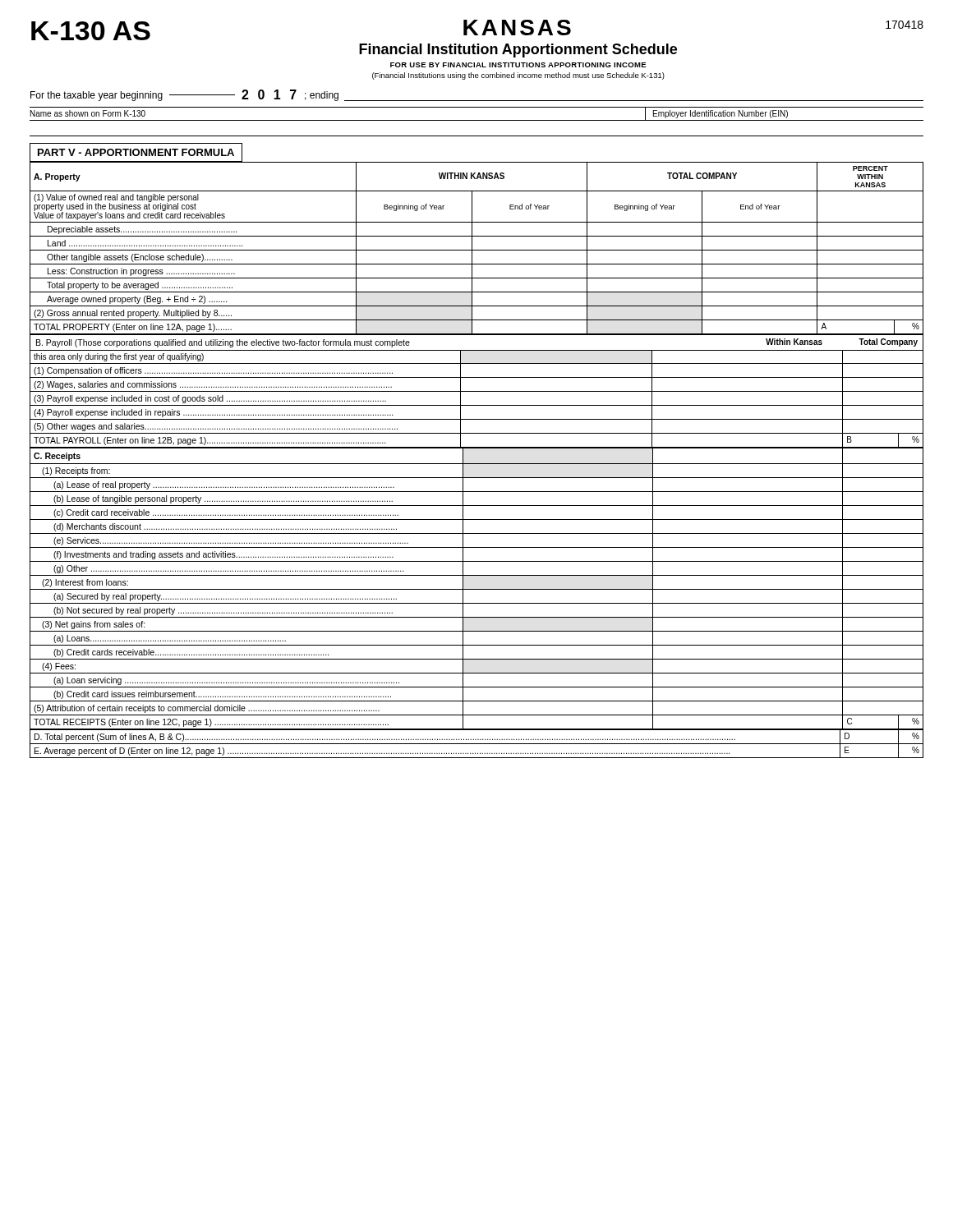953x1232 pixels.
Task: Where does it say "K-130 AS"?
Action: 90,30
